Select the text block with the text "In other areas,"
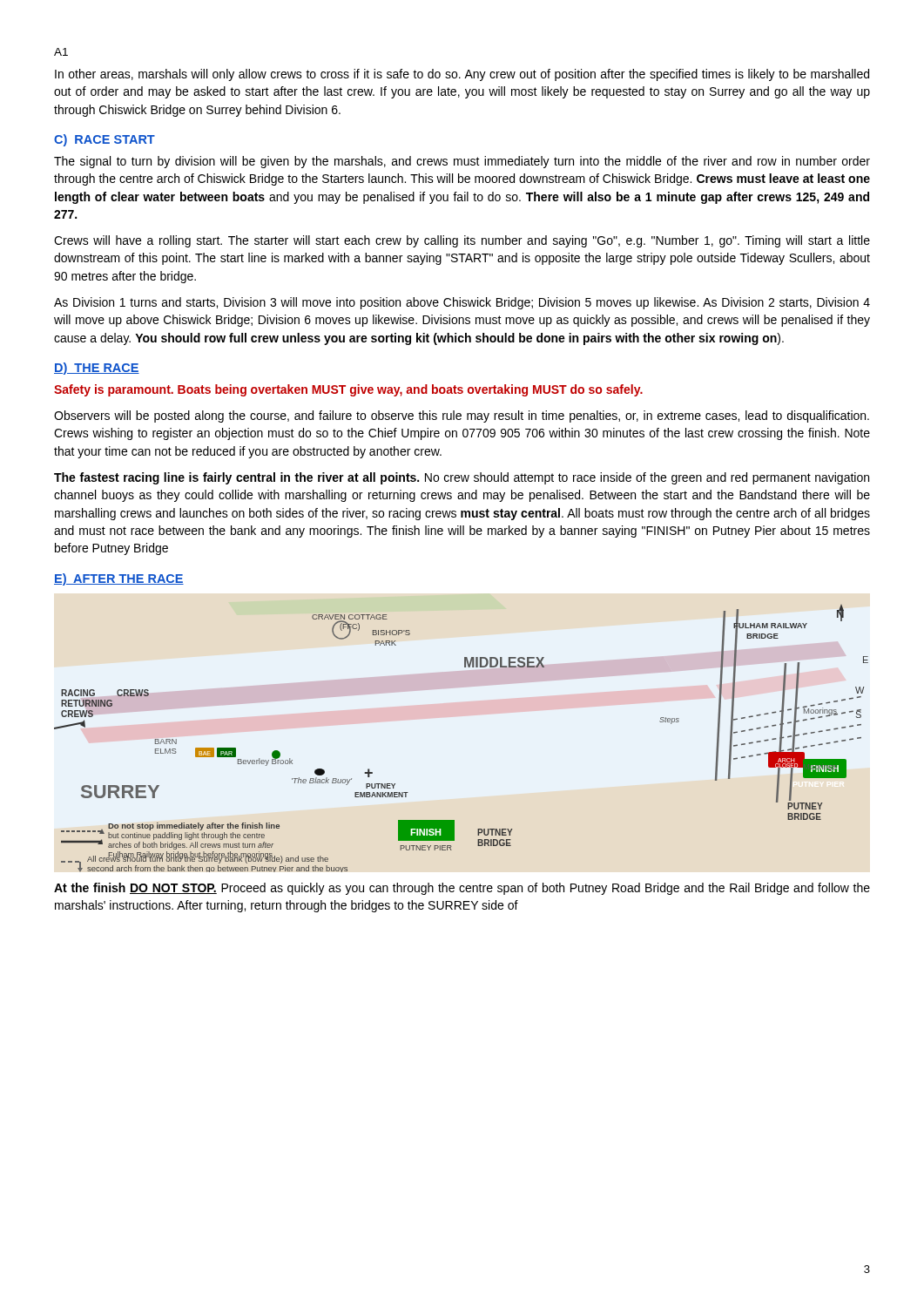The width and height of the screenshot is (924, 1307). pos(462,92)
